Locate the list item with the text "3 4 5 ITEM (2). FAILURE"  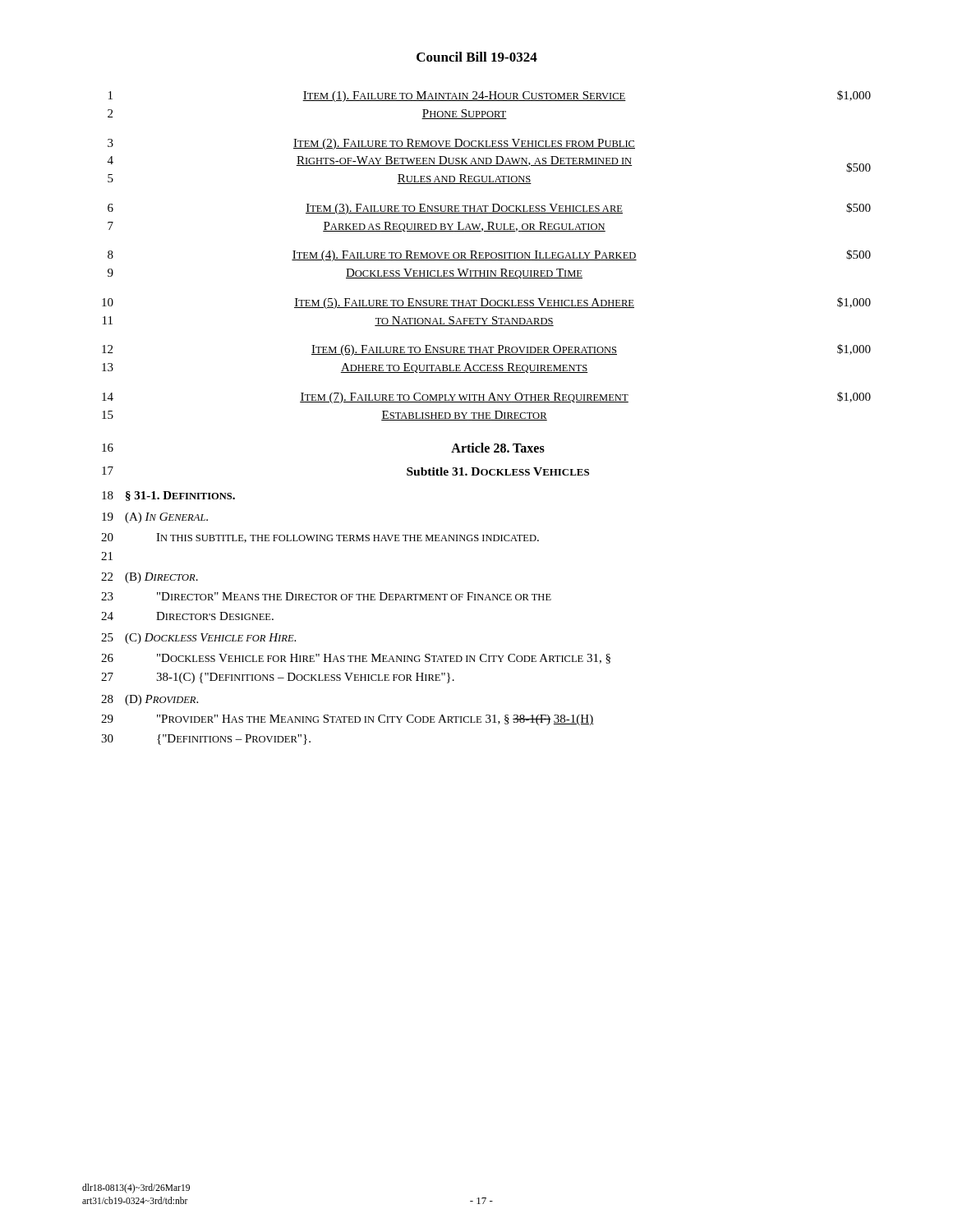pyautogui.click(x=476, y=161)
